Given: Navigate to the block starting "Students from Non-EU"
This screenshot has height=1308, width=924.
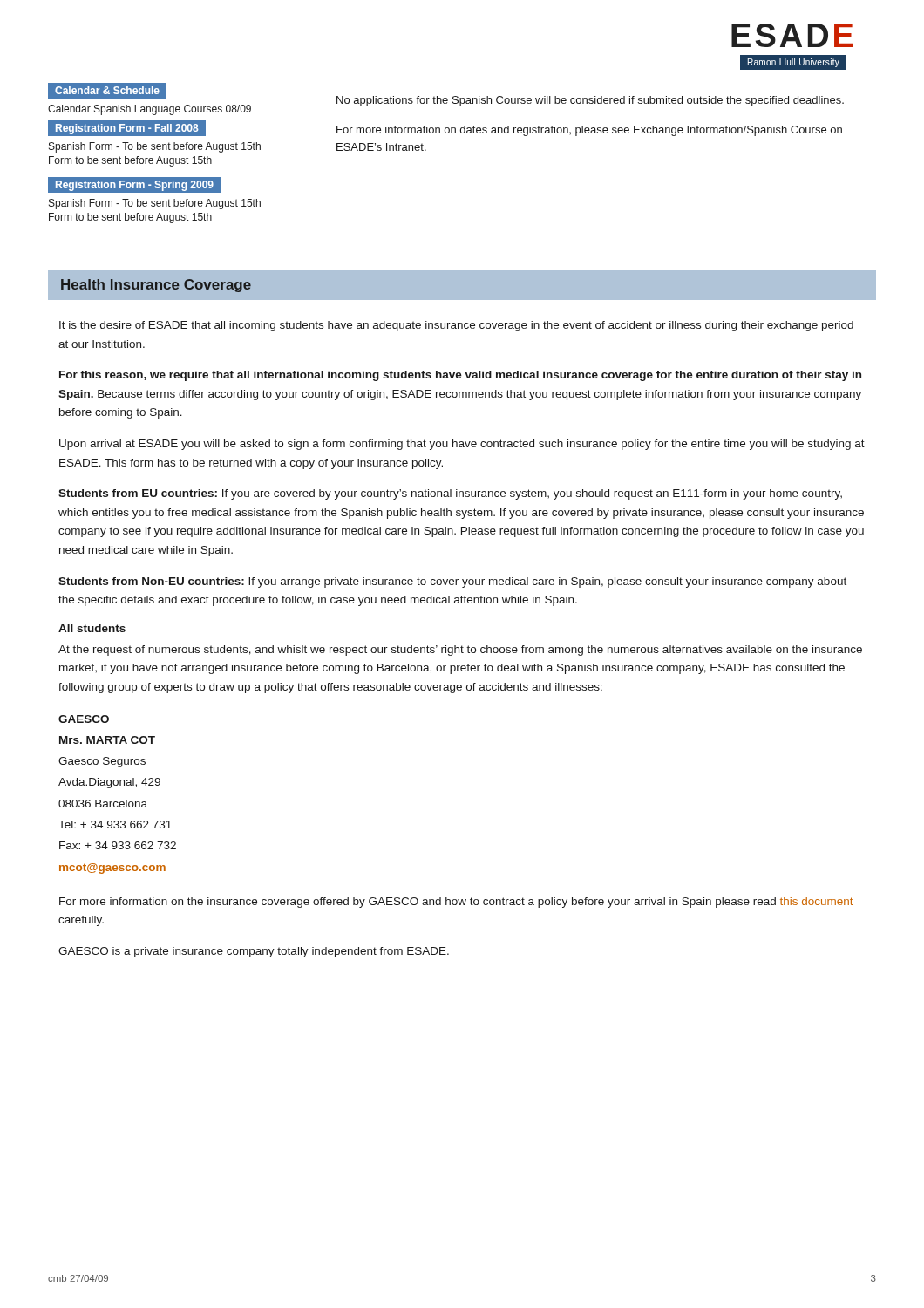Looking at the screenshot, I should (452, 590).
